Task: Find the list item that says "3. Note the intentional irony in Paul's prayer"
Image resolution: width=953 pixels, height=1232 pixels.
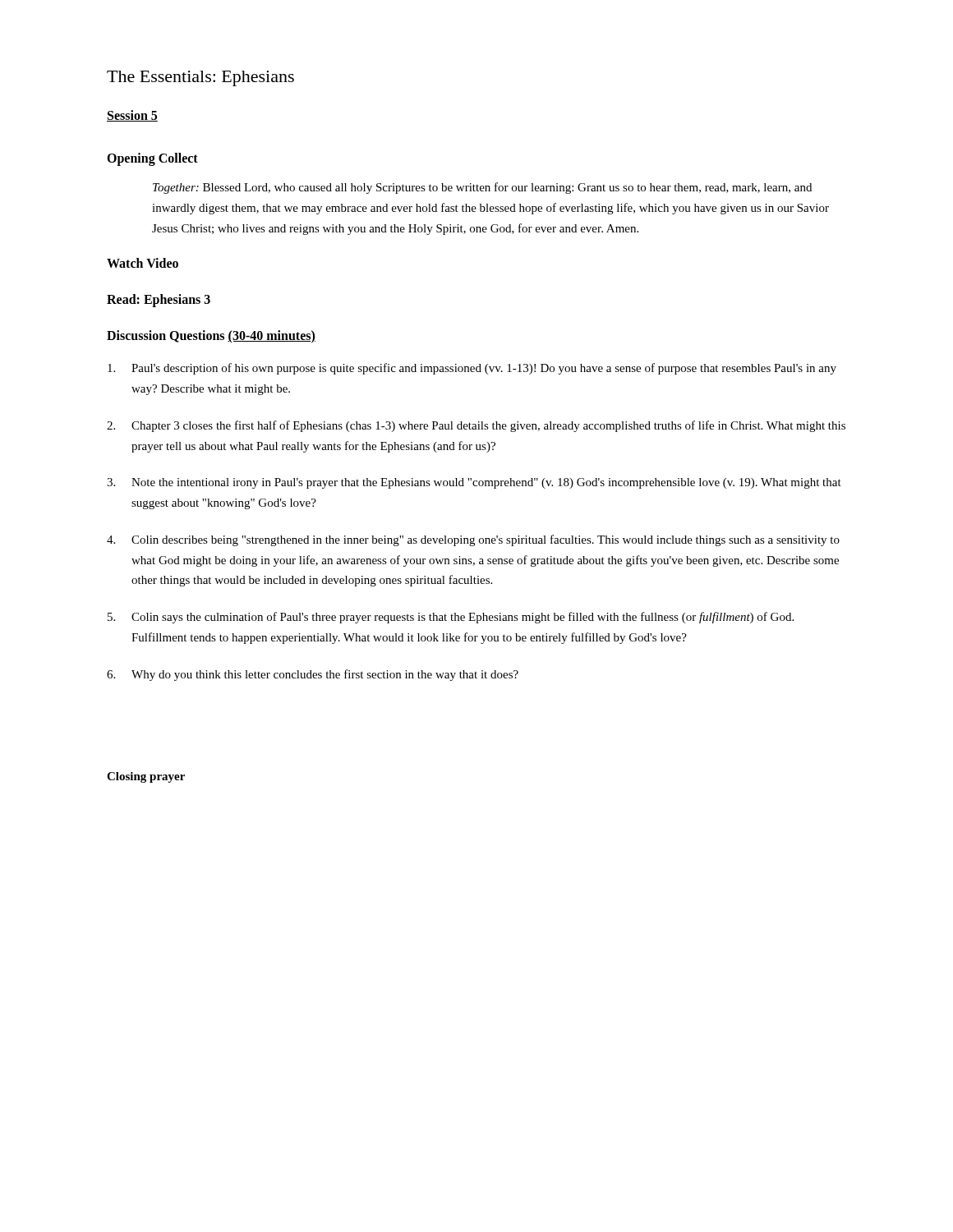Action: (x=476, y=493)
